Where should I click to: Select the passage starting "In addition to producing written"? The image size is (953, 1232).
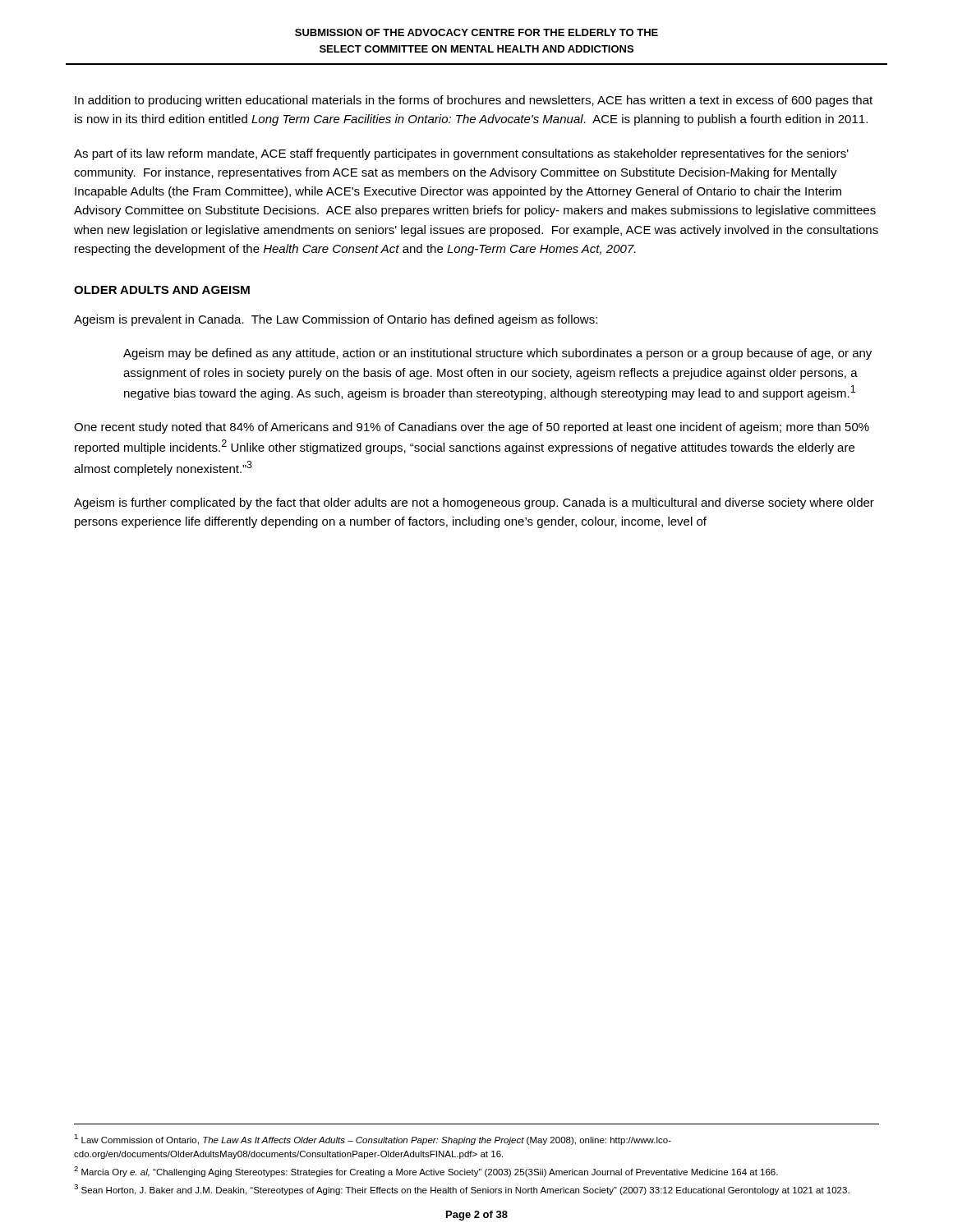click(x=473, y=109)
